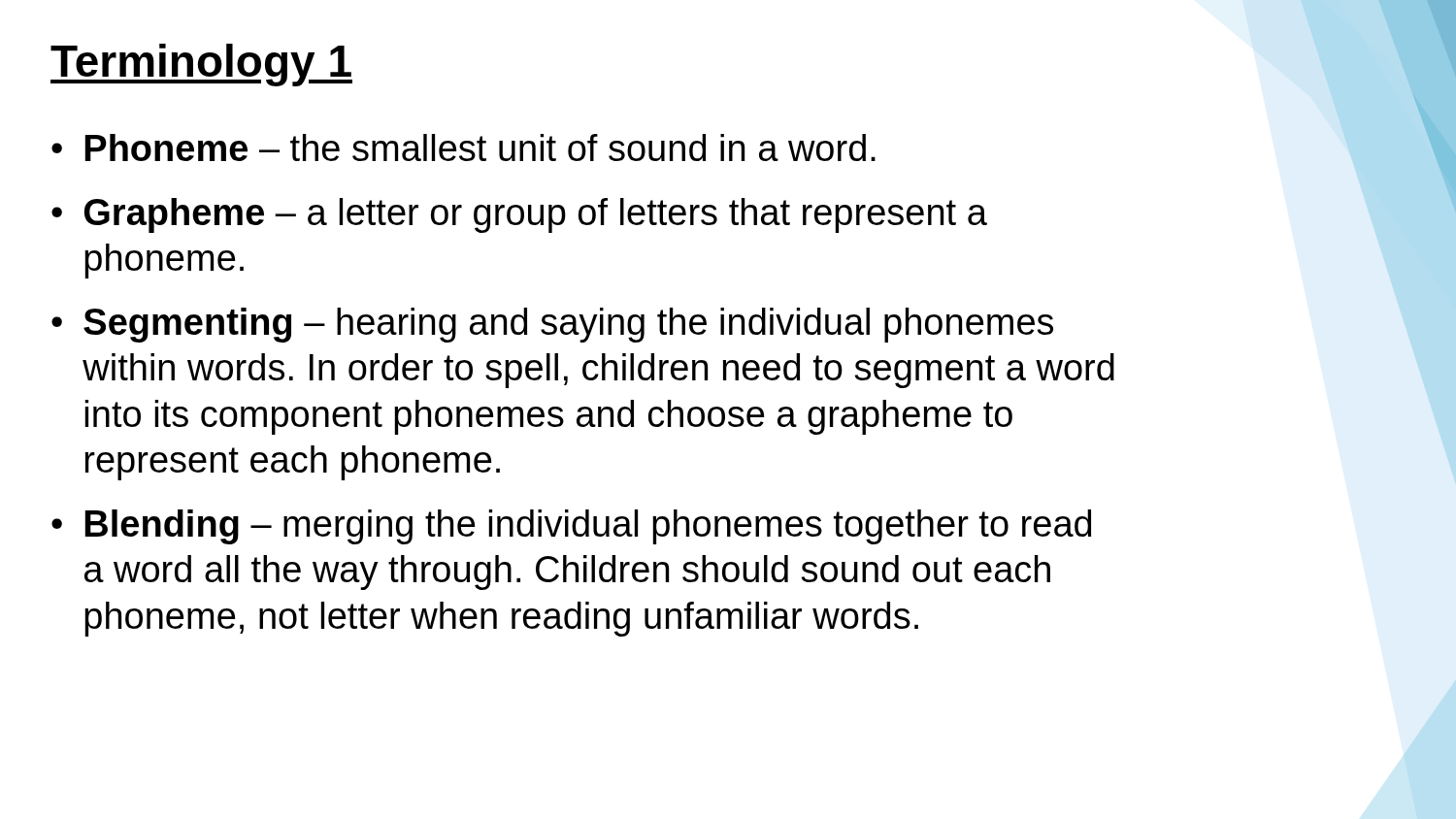This screenshot has width=1456, height=819.
Task: Find the block on this page that starts "• Phoneme – the smallest"
Action: pyautogui.click(x=464, y=149)
